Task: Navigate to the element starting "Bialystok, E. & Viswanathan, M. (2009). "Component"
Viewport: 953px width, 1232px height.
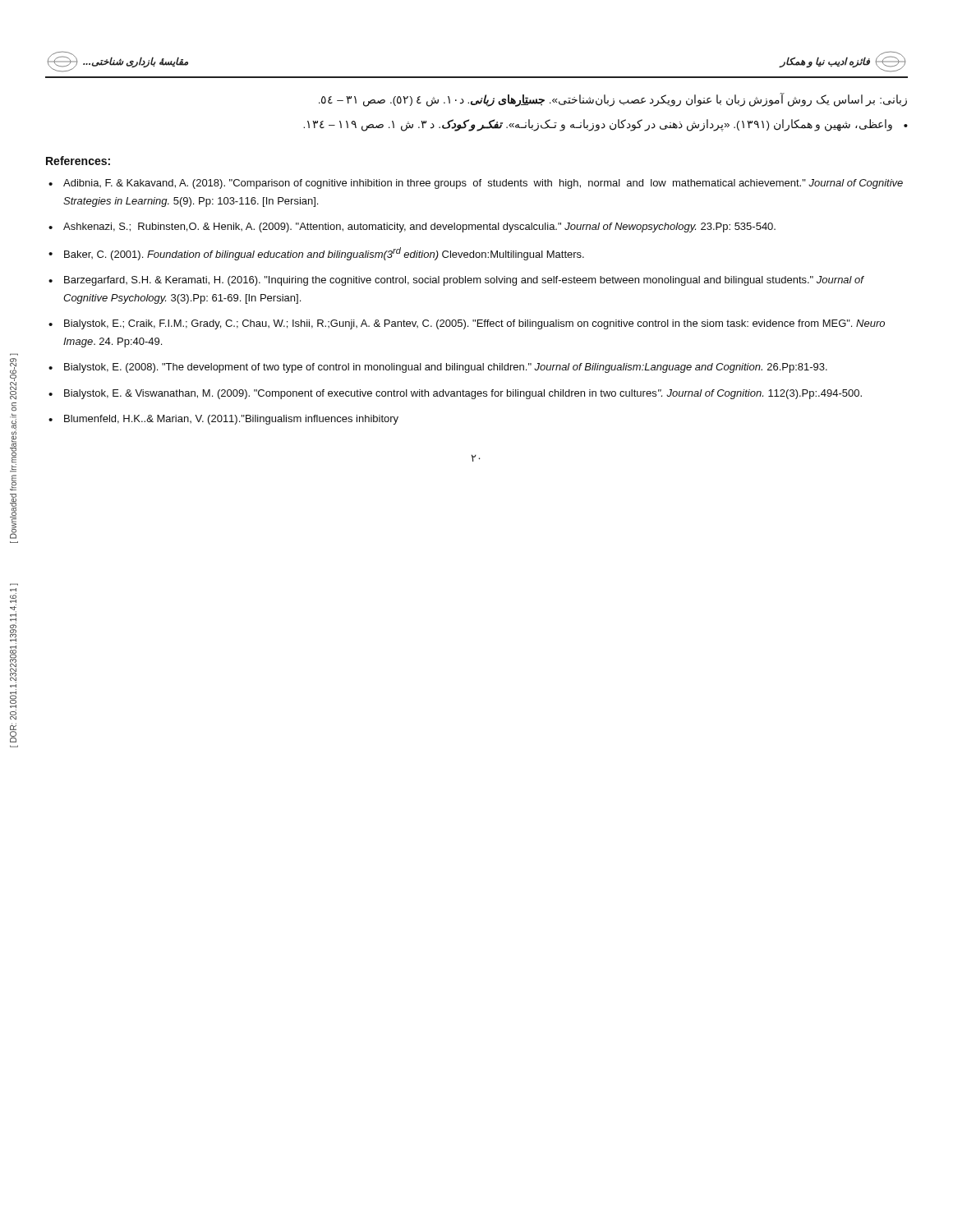Action: click(463, 393)
